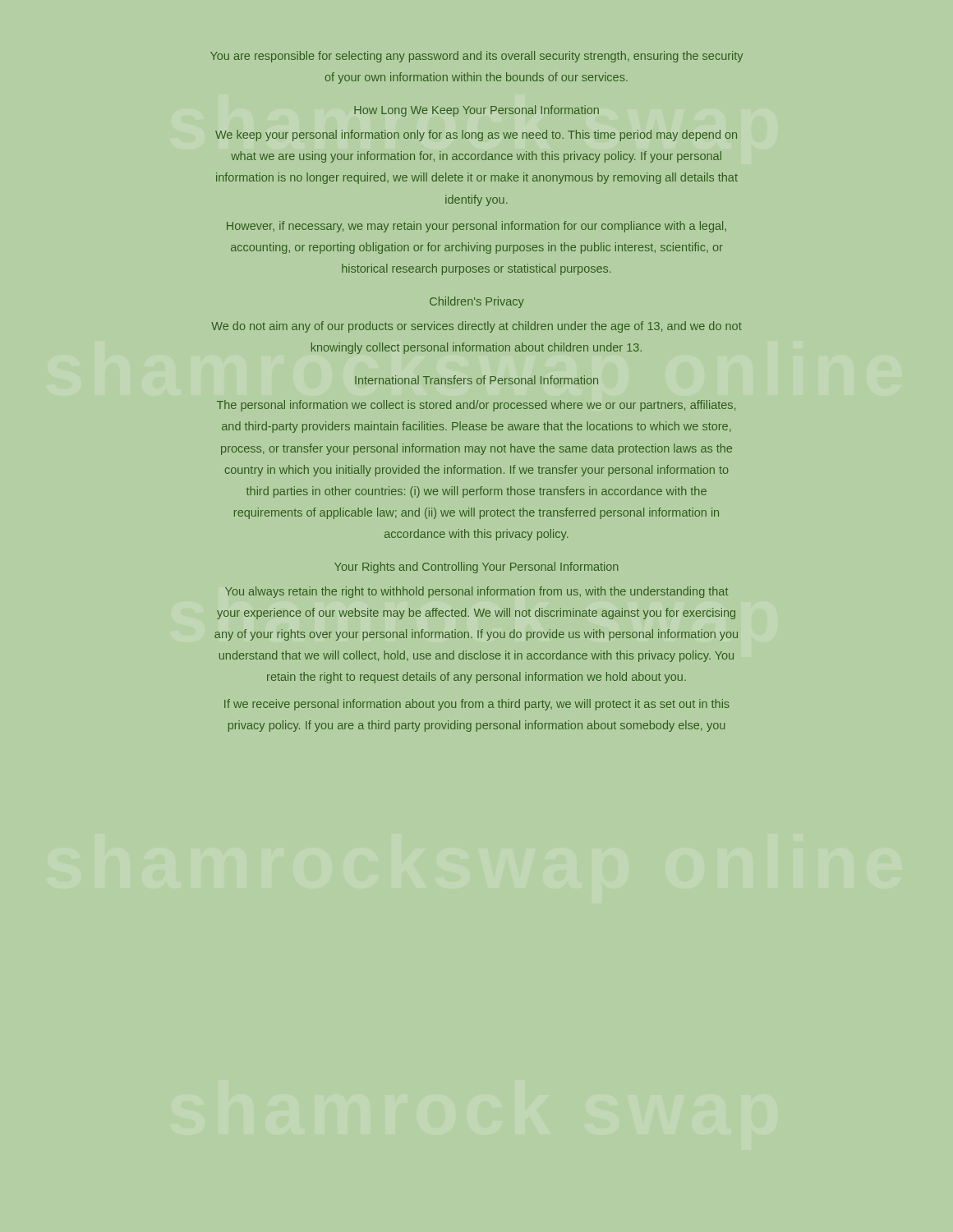Find the block on this page that starts "However, if necessary, we may retain your"
This screenshot has height=1232, width=953.
(476, 247)
